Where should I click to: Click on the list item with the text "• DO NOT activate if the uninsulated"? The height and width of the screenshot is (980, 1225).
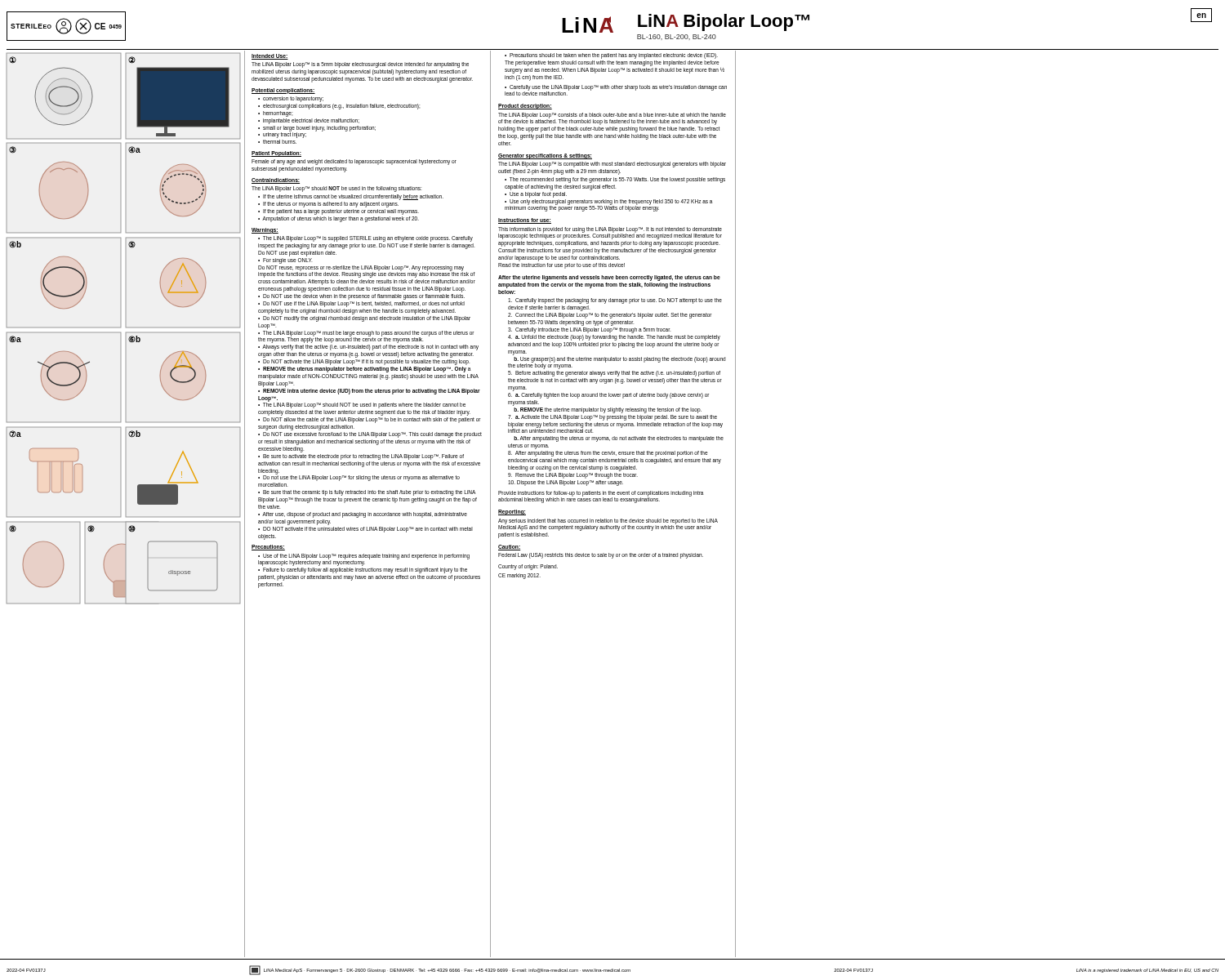pos(365,532)
